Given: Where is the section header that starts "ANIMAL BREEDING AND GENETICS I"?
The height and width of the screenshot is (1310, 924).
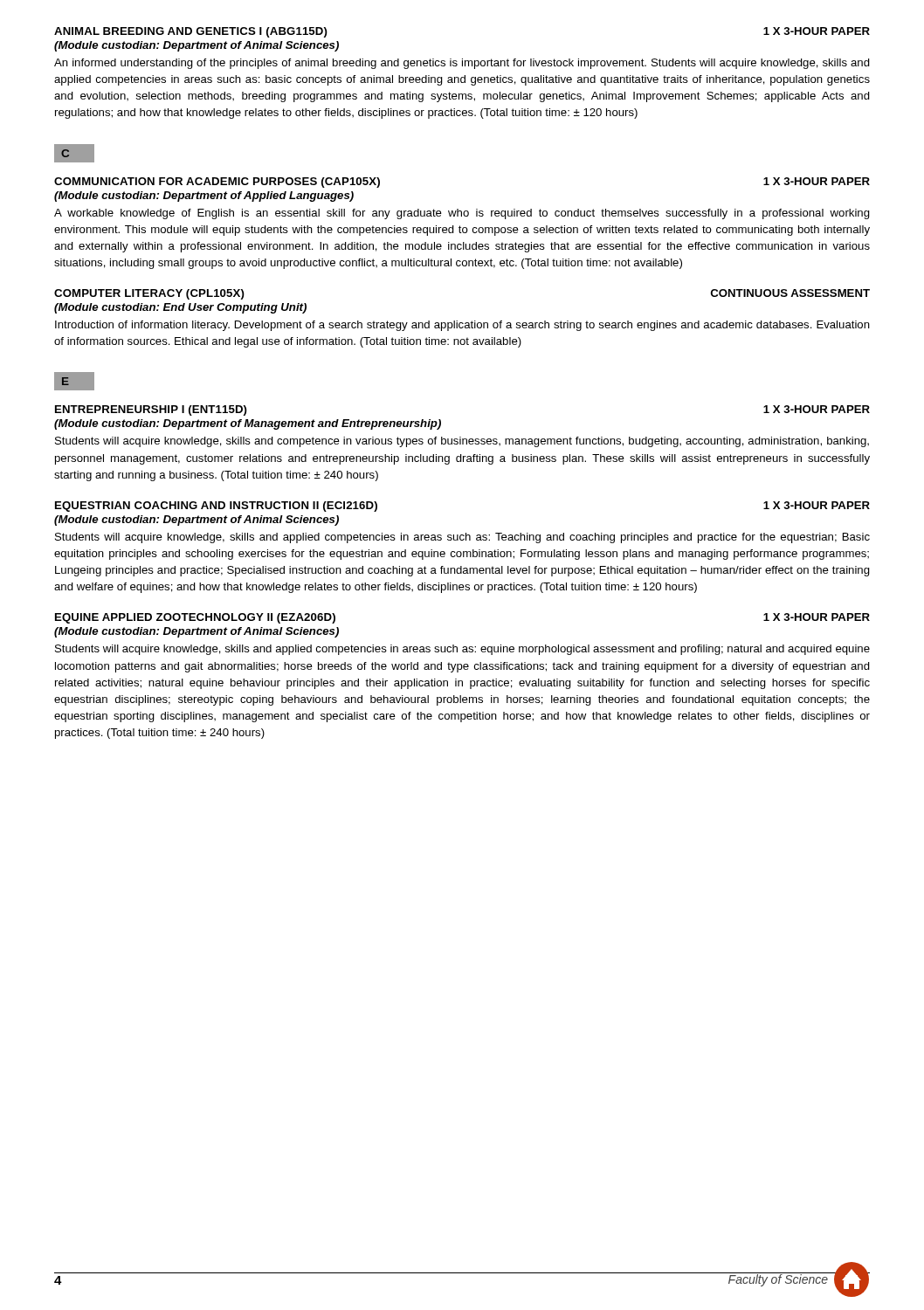Looking at the screenshot, I should coord(462,73).
